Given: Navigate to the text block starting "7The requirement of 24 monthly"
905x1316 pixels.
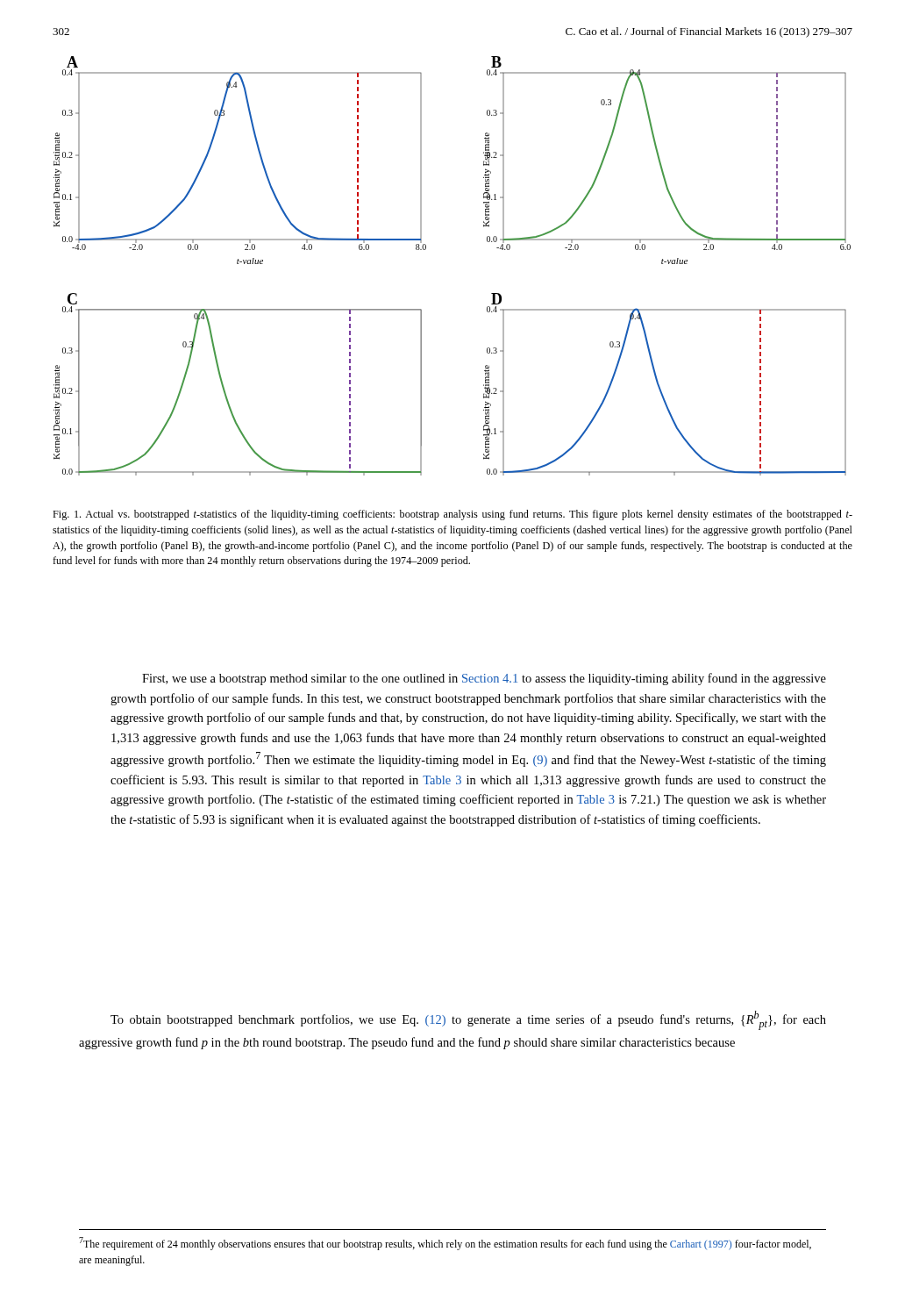Looking at the screenshot, I should pyautogui.click(x=445, y=1251).
